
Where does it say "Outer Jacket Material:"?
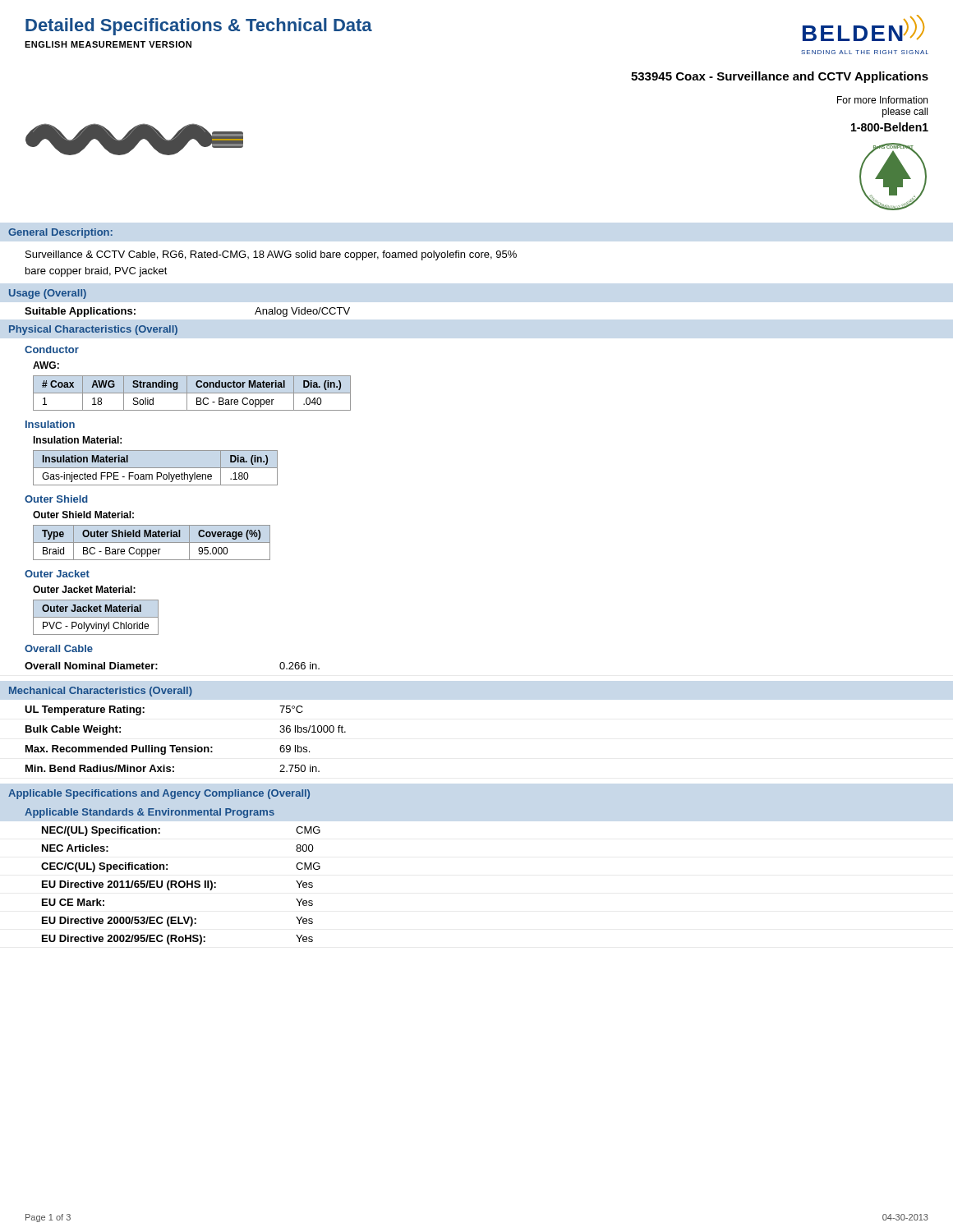pyautogui.click(x=84, y=590)
